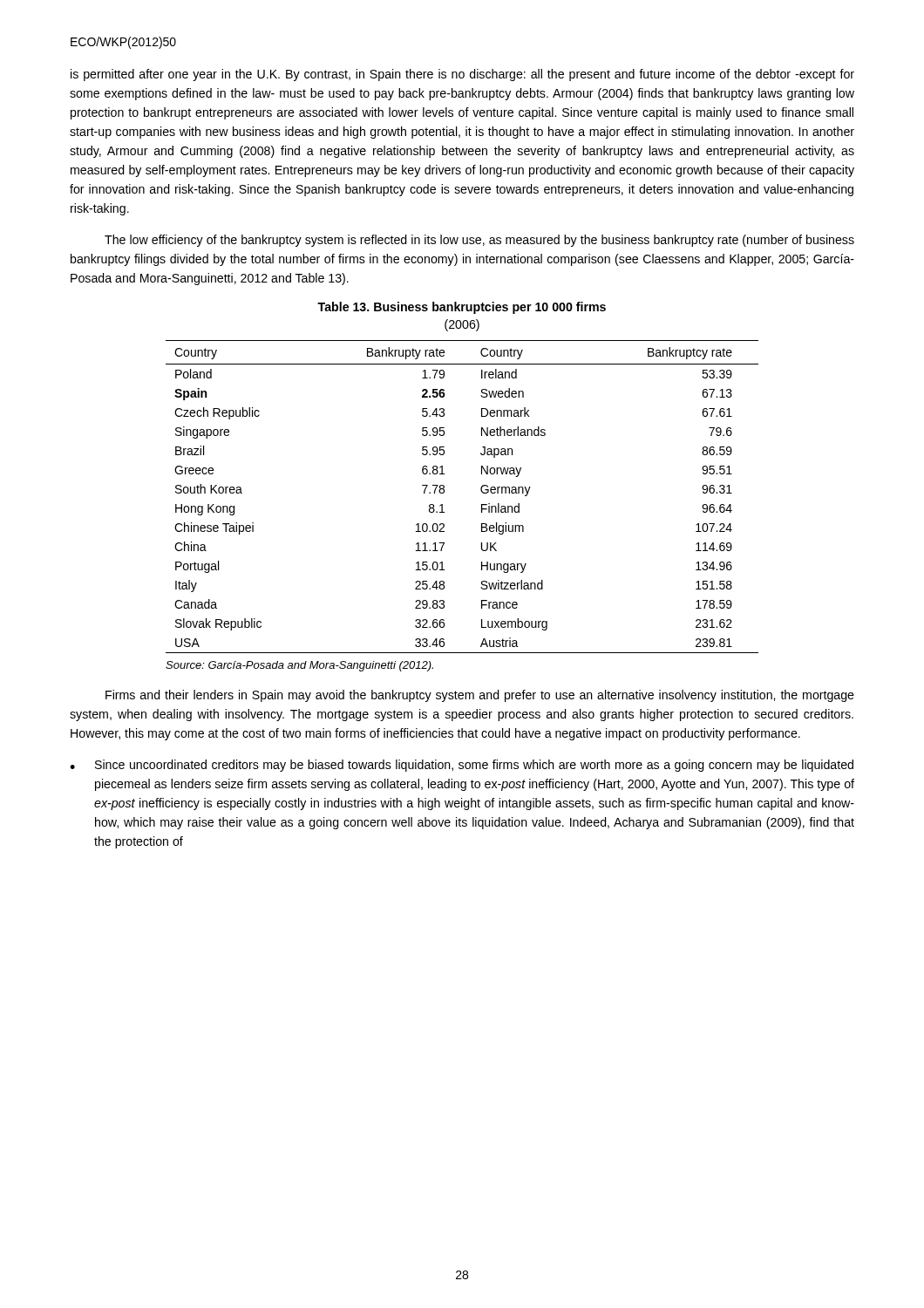Select the text starting "• Since uncoordinated creditors may be biased towards"
The image size is (924, 1308).
pos(462,803)
